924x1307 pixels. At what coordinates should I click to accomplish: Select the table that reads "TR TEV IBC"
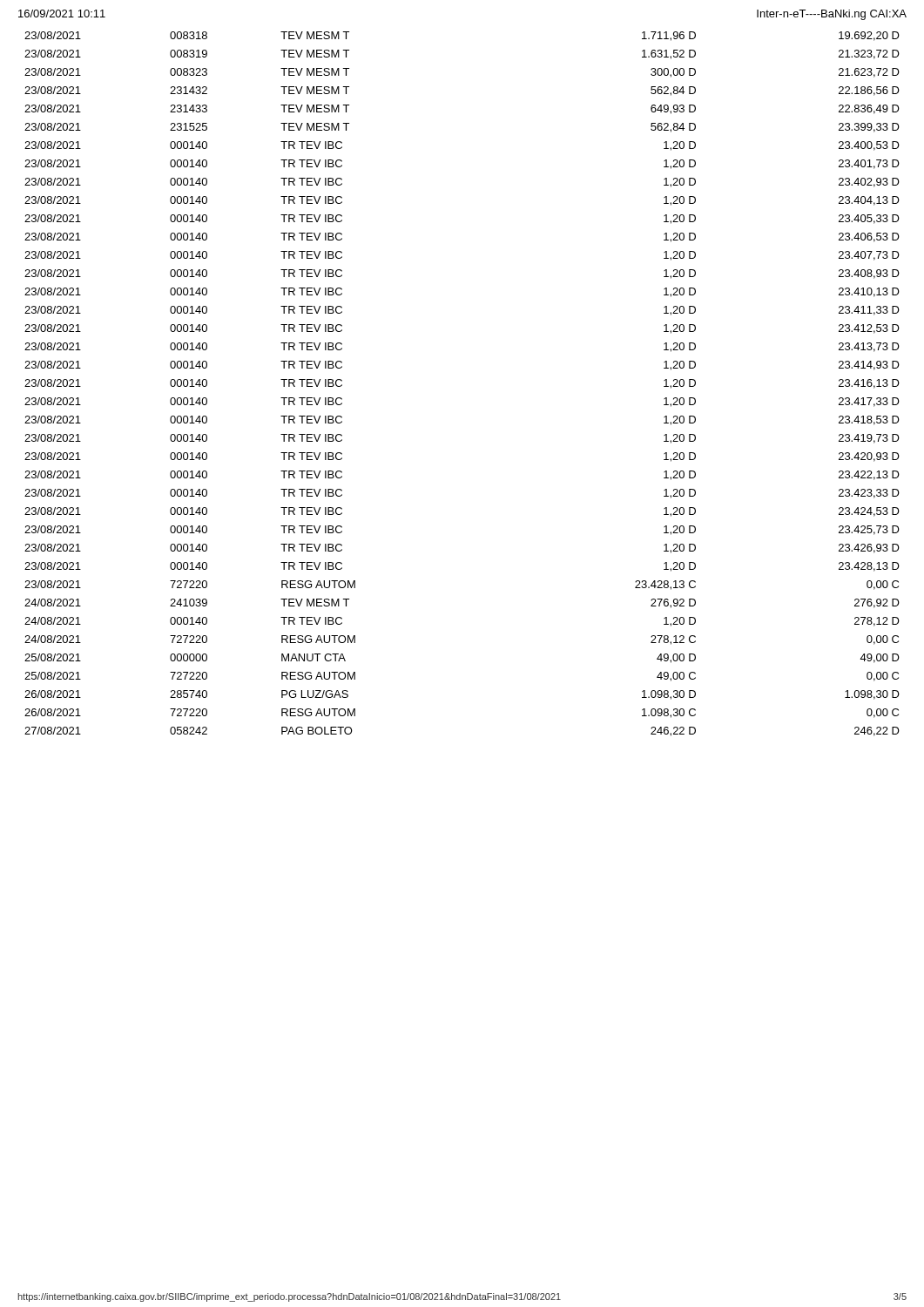462,383
